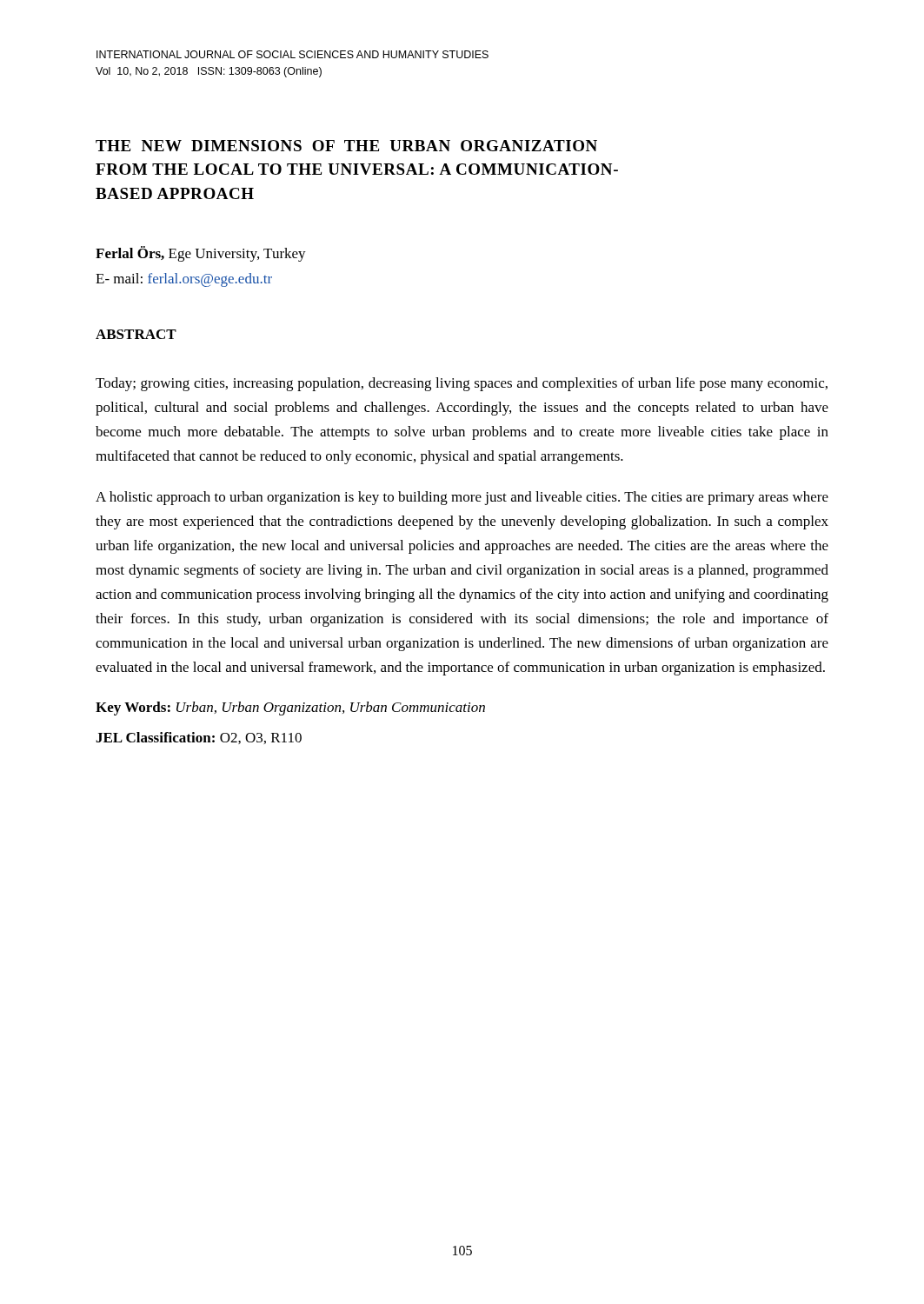The width and height of the screenshot is (924, 1304).
Task: Locate the region starting "JEL Classification: O2, O3,"
Action: (199, 737)
